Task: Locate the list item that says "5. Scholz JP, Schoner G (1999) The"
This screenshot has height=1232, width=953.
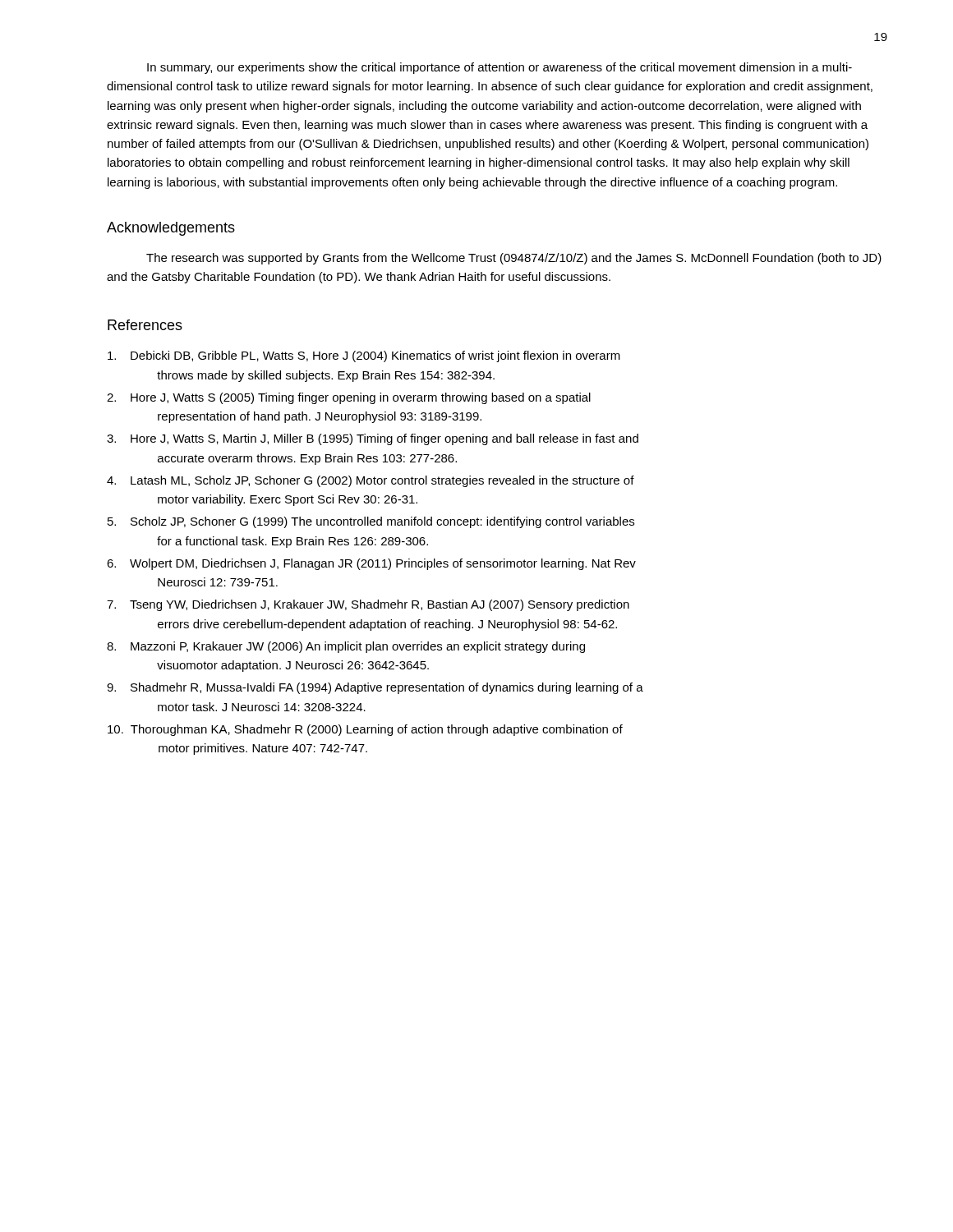Action: coord(371,531)
